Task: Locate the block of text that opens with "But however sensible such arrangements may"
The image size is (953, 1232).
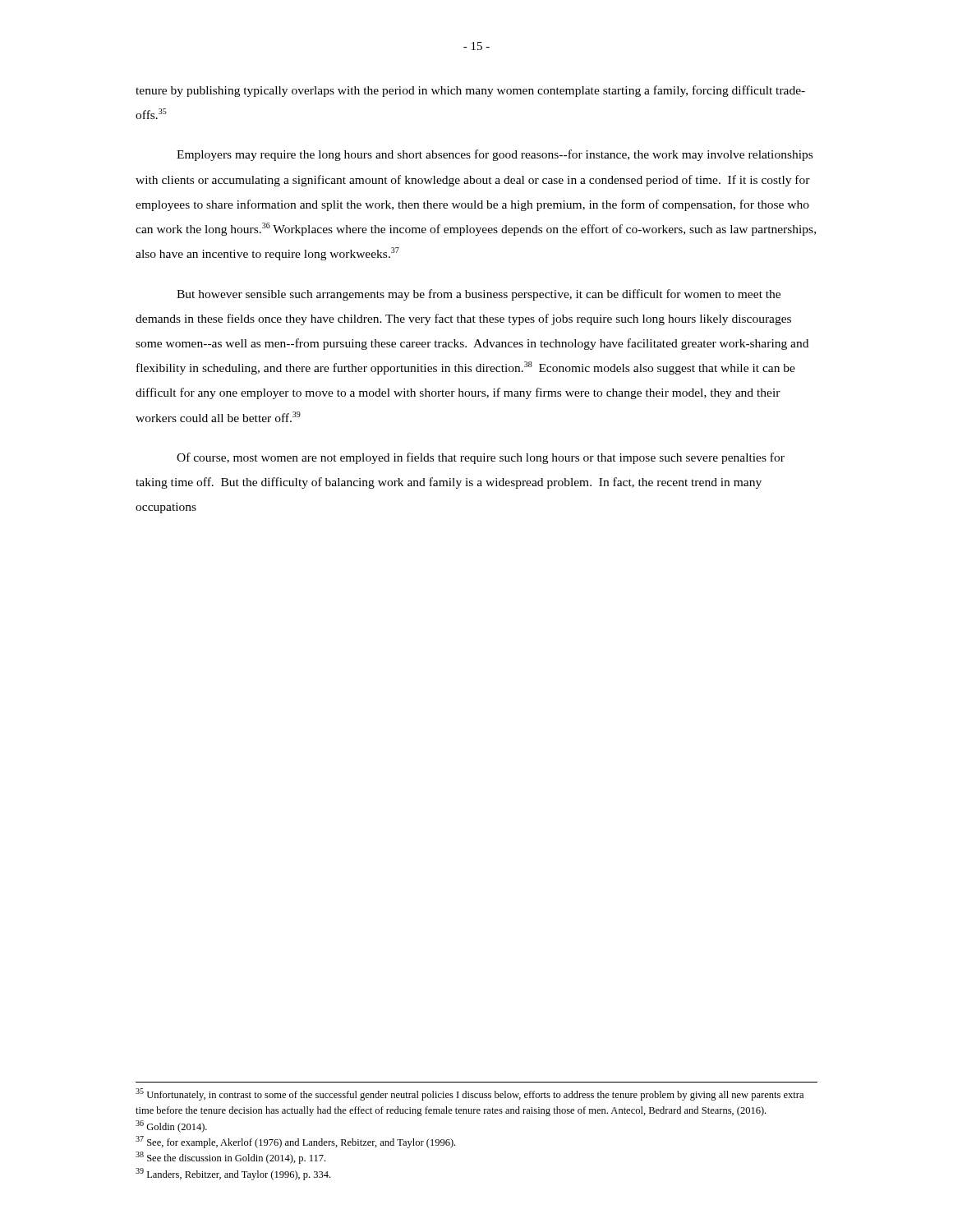Action: (472, 355)
